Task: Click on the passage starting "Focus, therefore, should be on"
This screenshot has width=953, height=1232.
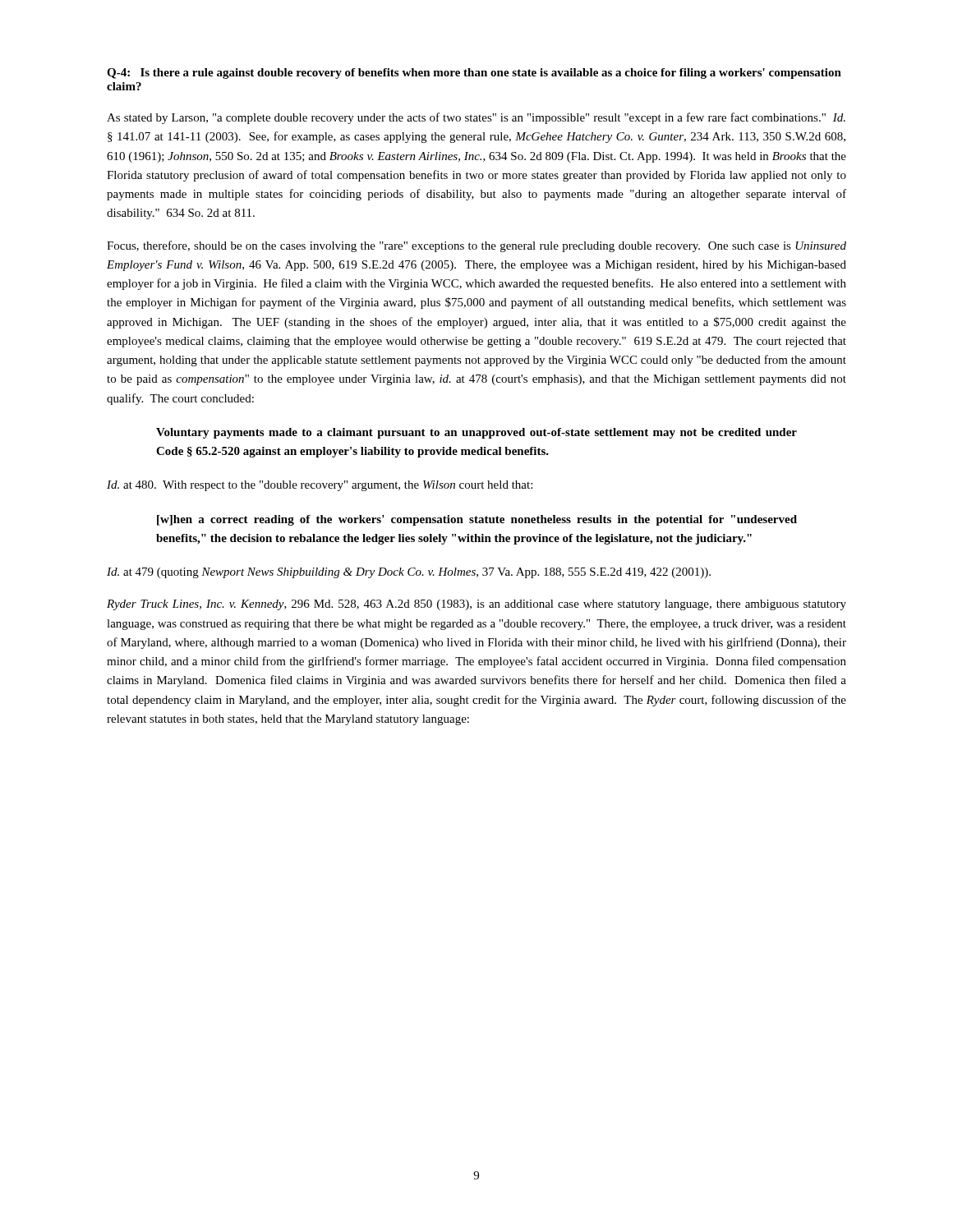Action: (x=476, y=322)
